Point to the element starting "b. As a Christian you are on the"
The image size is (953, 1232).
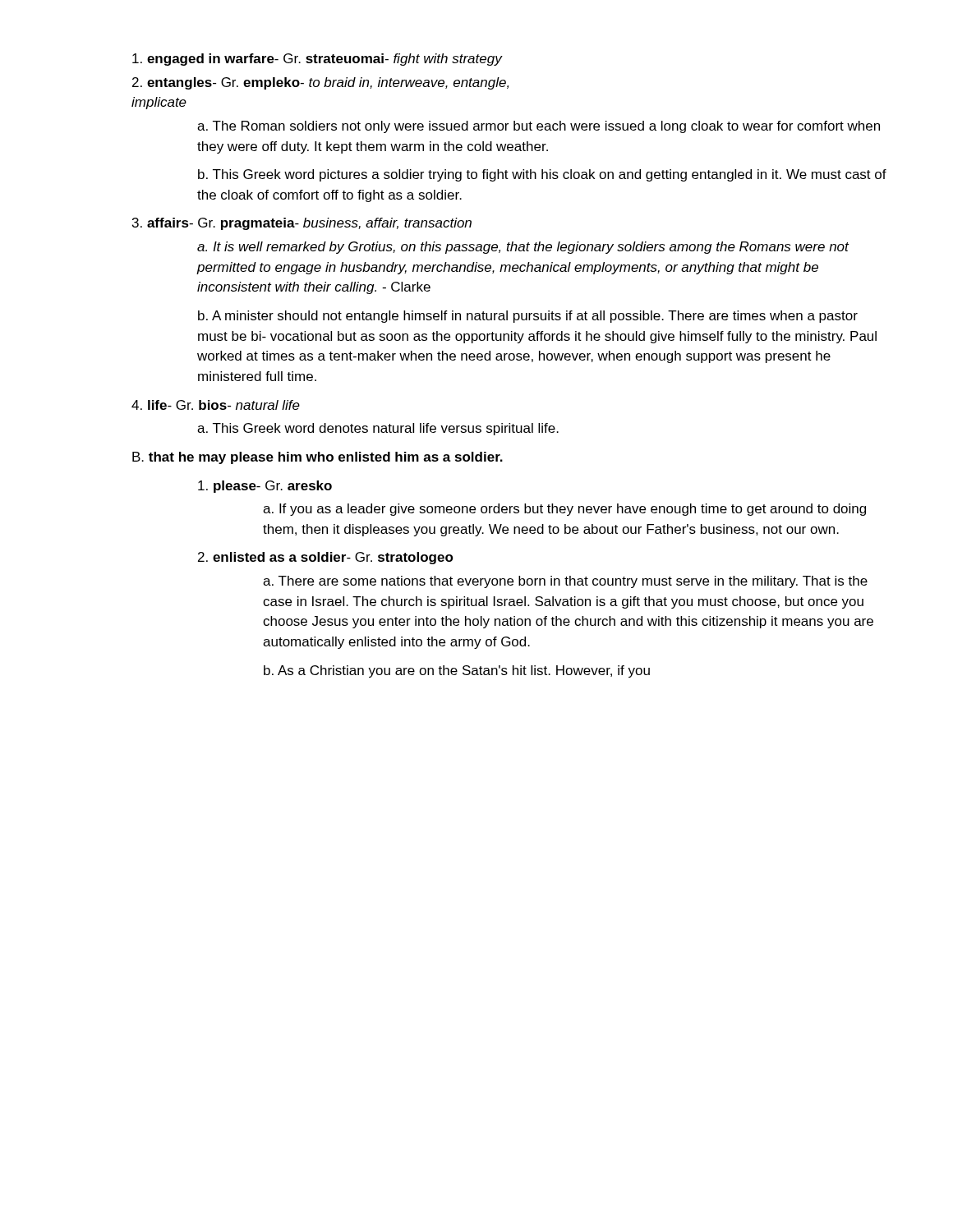click(457, 670)
